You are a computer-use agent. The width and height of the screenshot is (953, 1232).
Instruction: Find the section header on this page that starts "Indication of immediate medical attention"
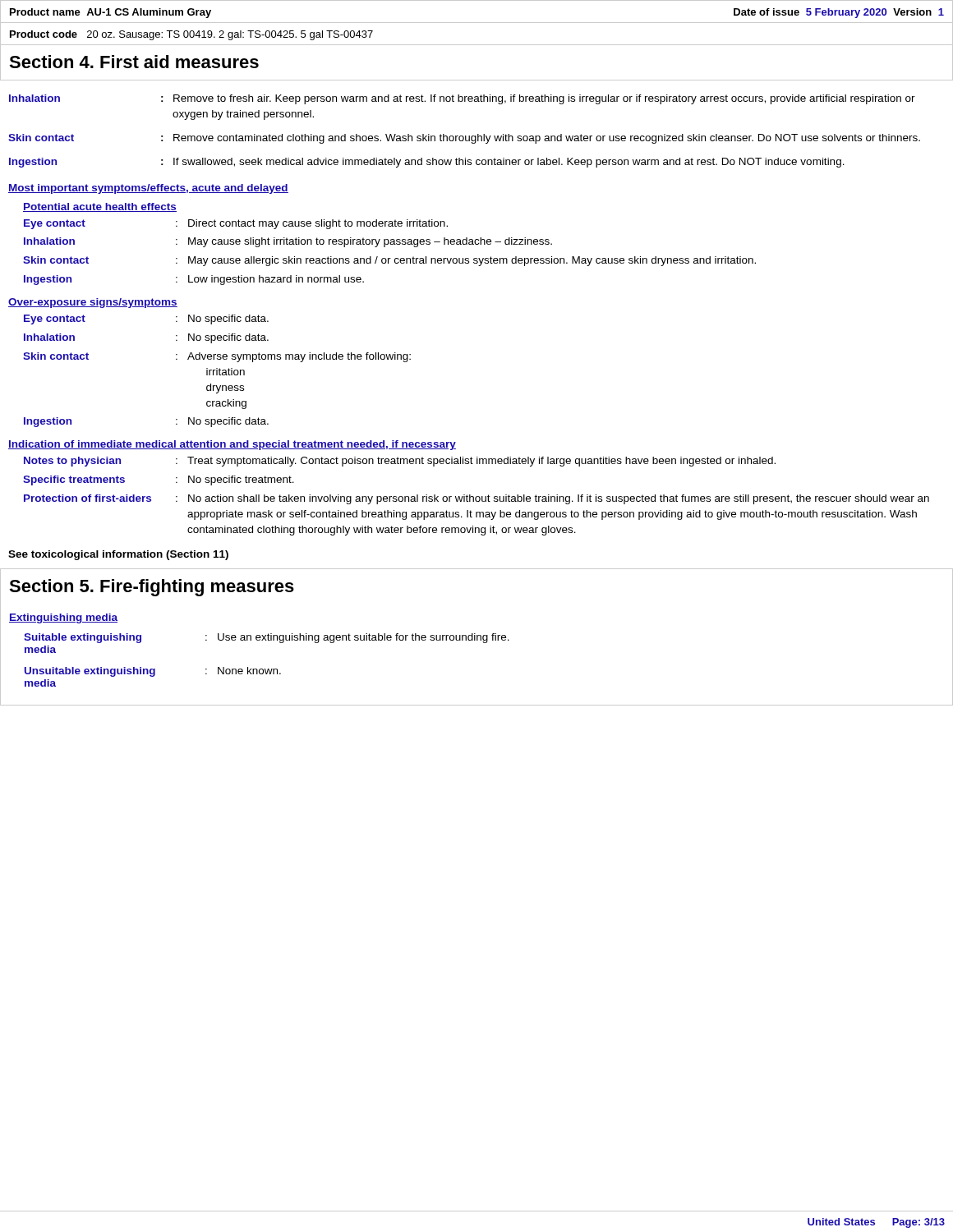point(232,444)
